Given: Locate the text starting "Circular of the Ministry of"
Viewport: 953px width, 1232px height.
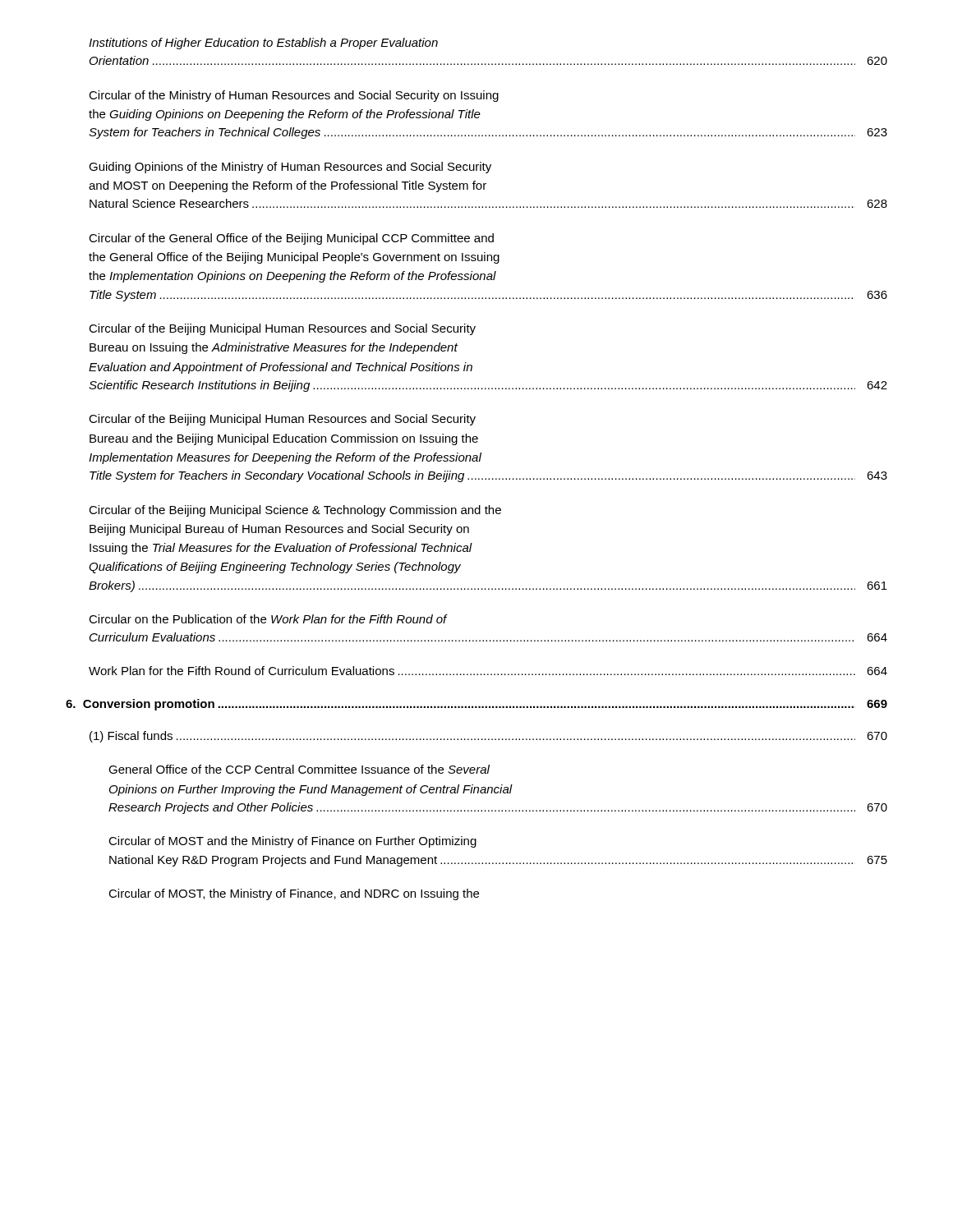Looking at the screenshot, I should click(x=488, y=114).
